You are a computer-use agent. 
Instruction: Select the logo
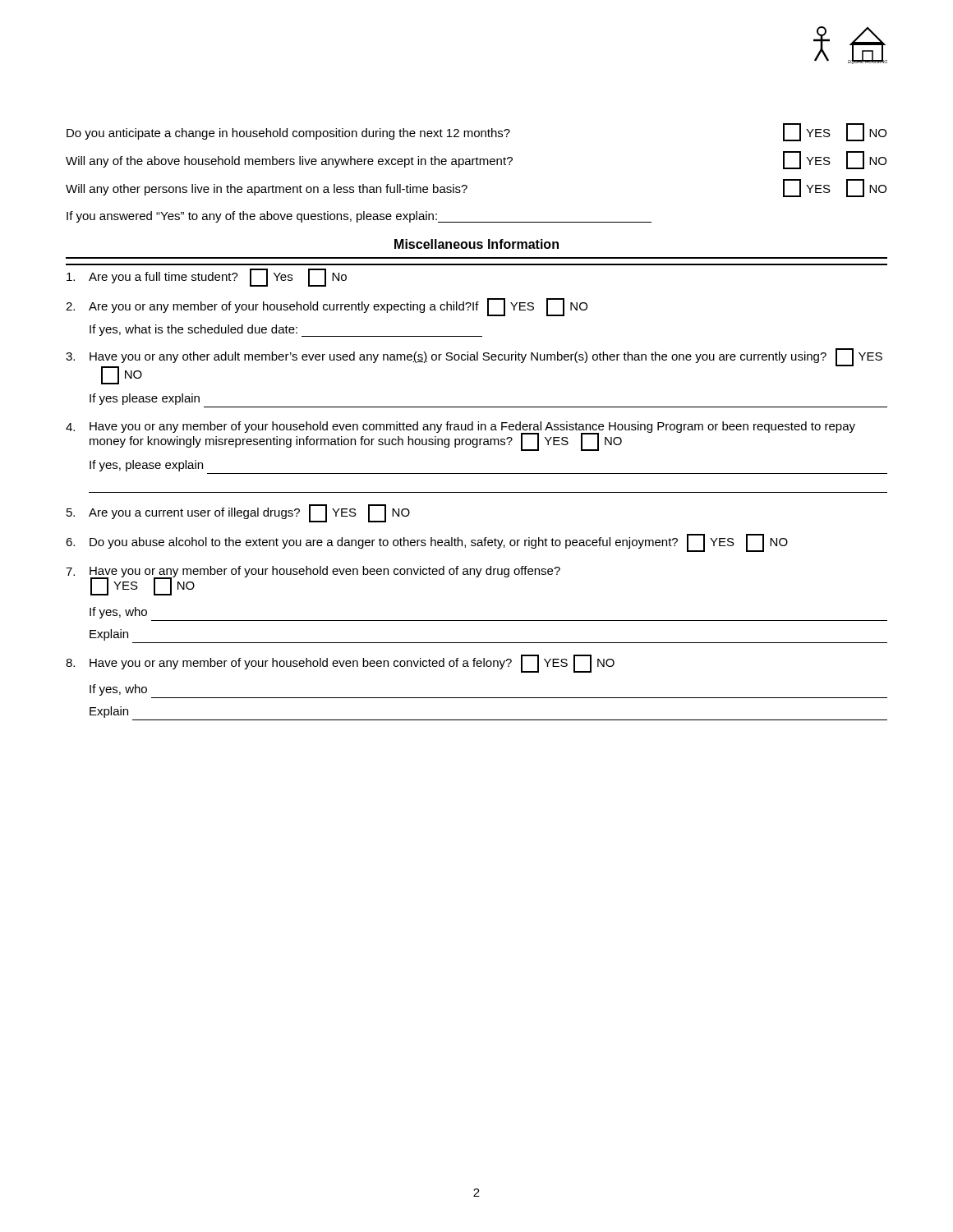(845, 44)
